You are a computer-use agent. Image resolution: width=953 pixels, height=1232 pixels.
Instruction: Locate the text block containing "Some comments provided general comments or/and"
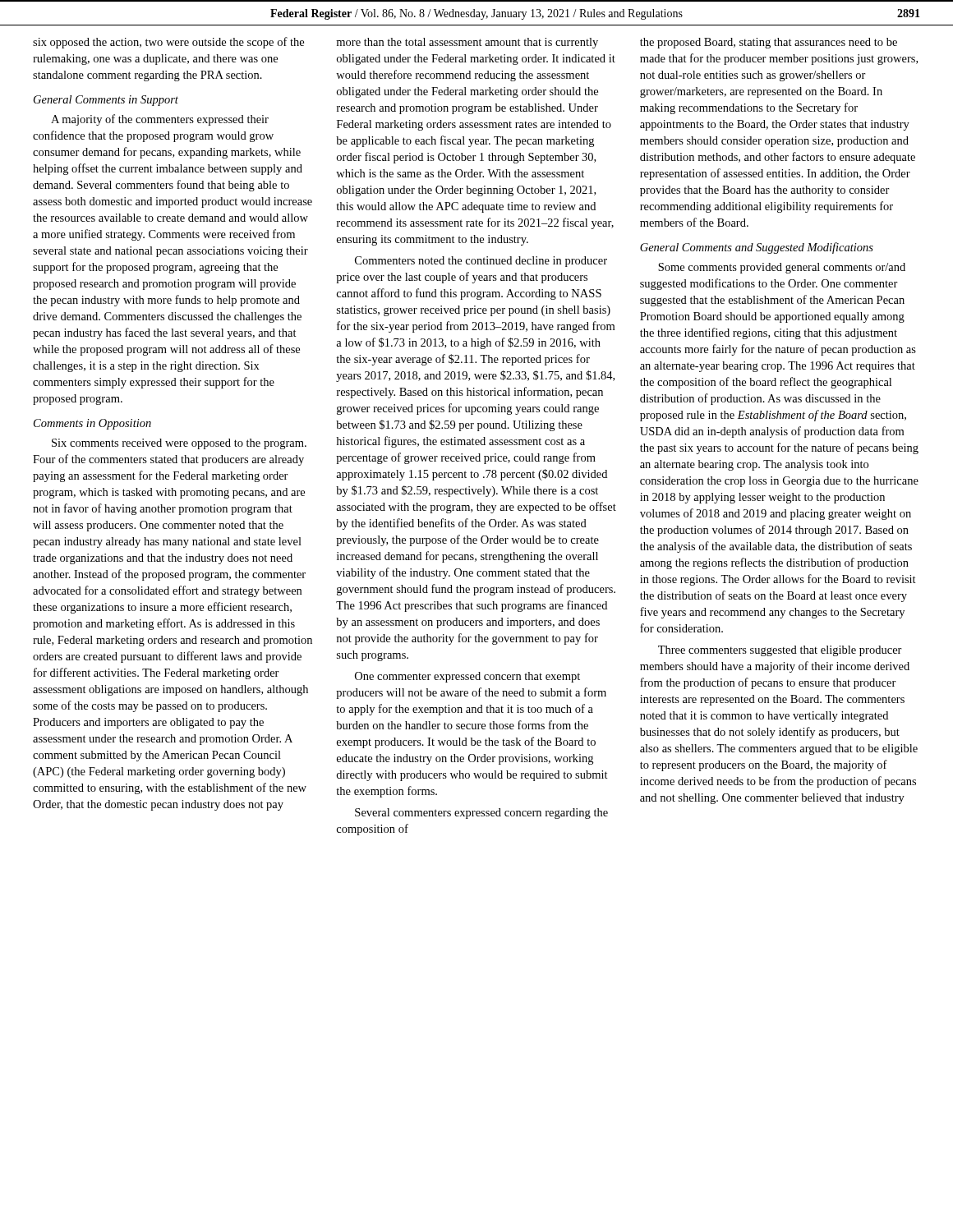point(780,532)
